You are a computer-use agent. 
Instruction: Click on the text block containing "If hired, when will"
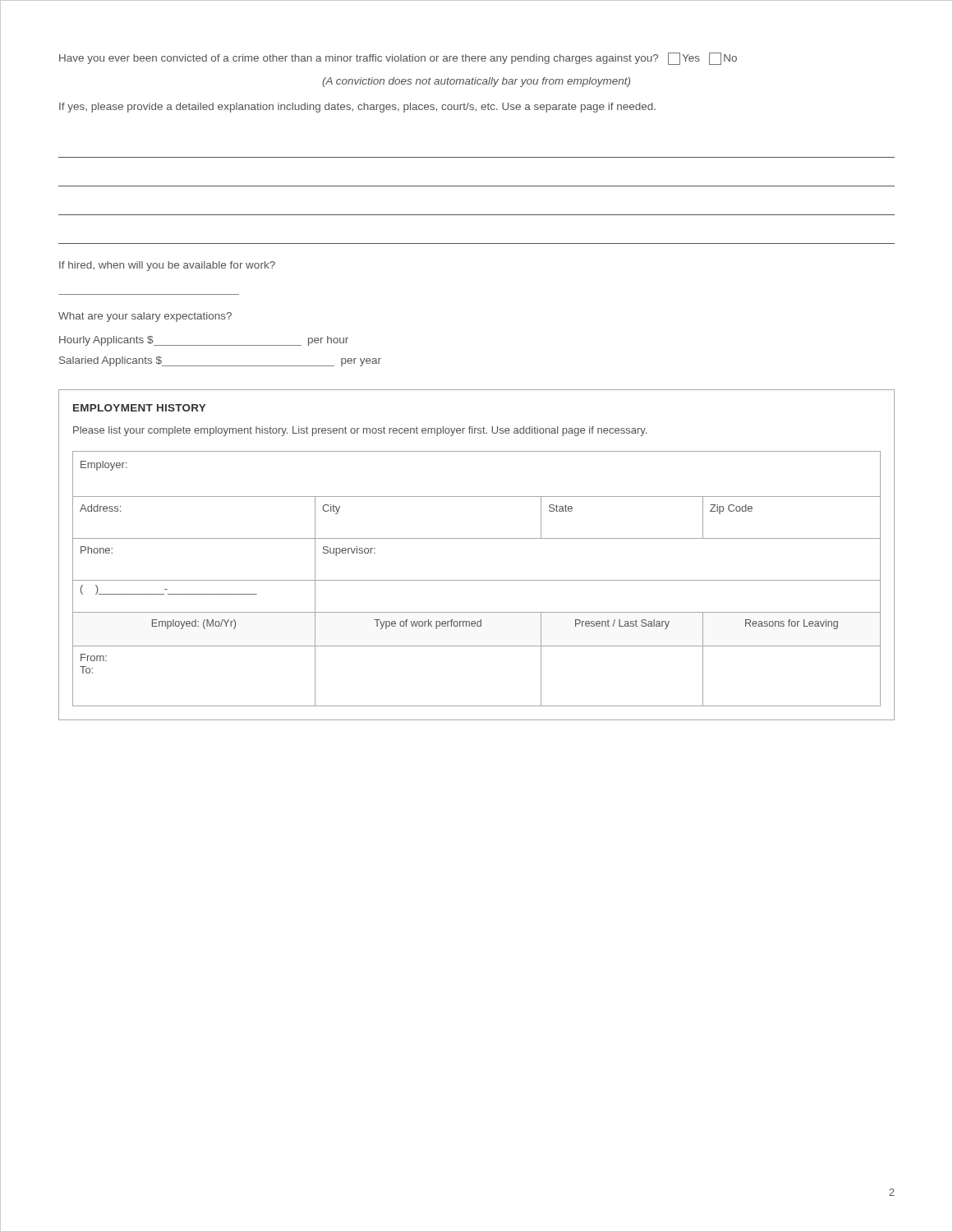pos(167,265)
